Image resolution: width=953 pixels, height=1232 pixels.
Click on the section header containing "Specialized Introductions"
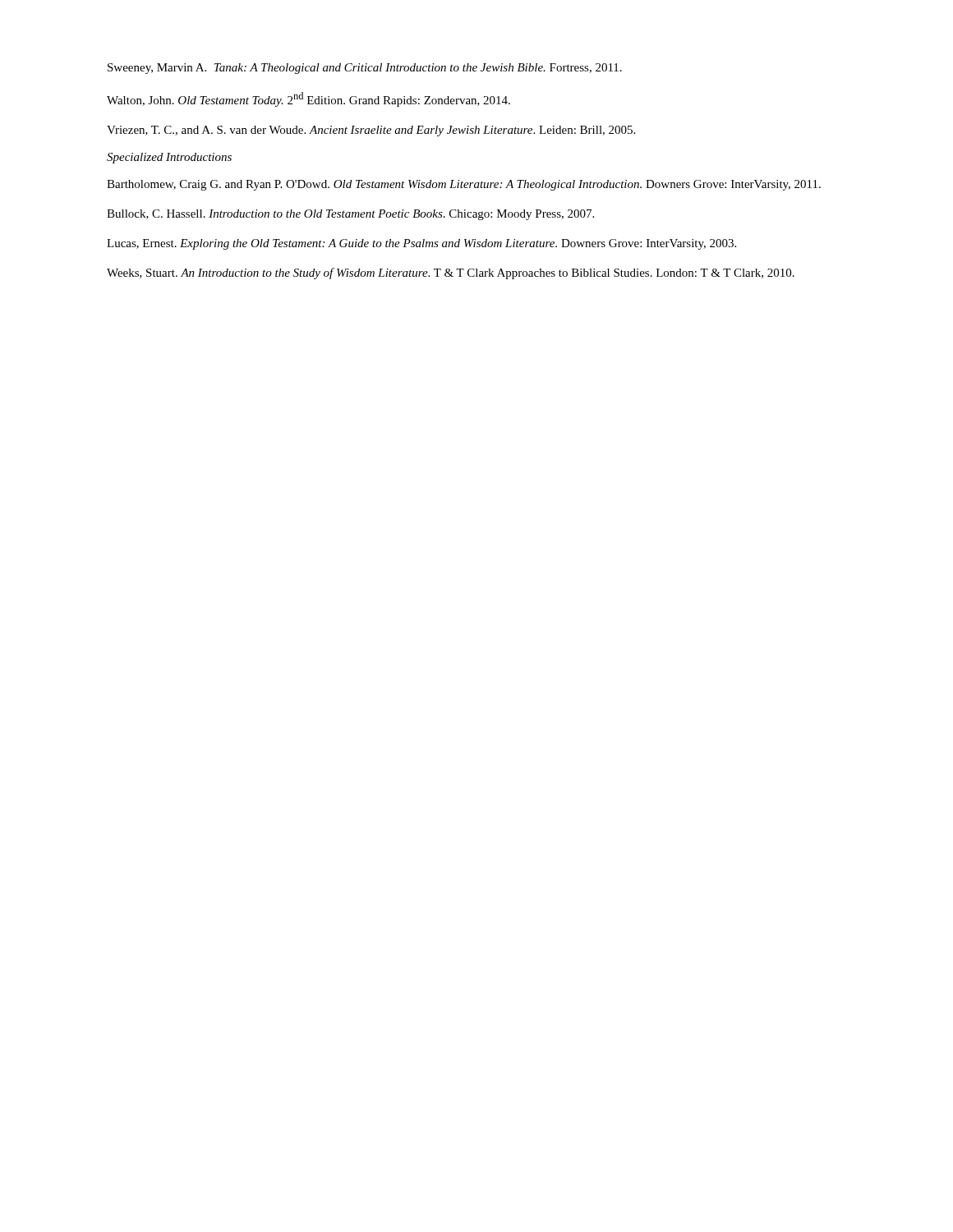[x=169, y=157]
